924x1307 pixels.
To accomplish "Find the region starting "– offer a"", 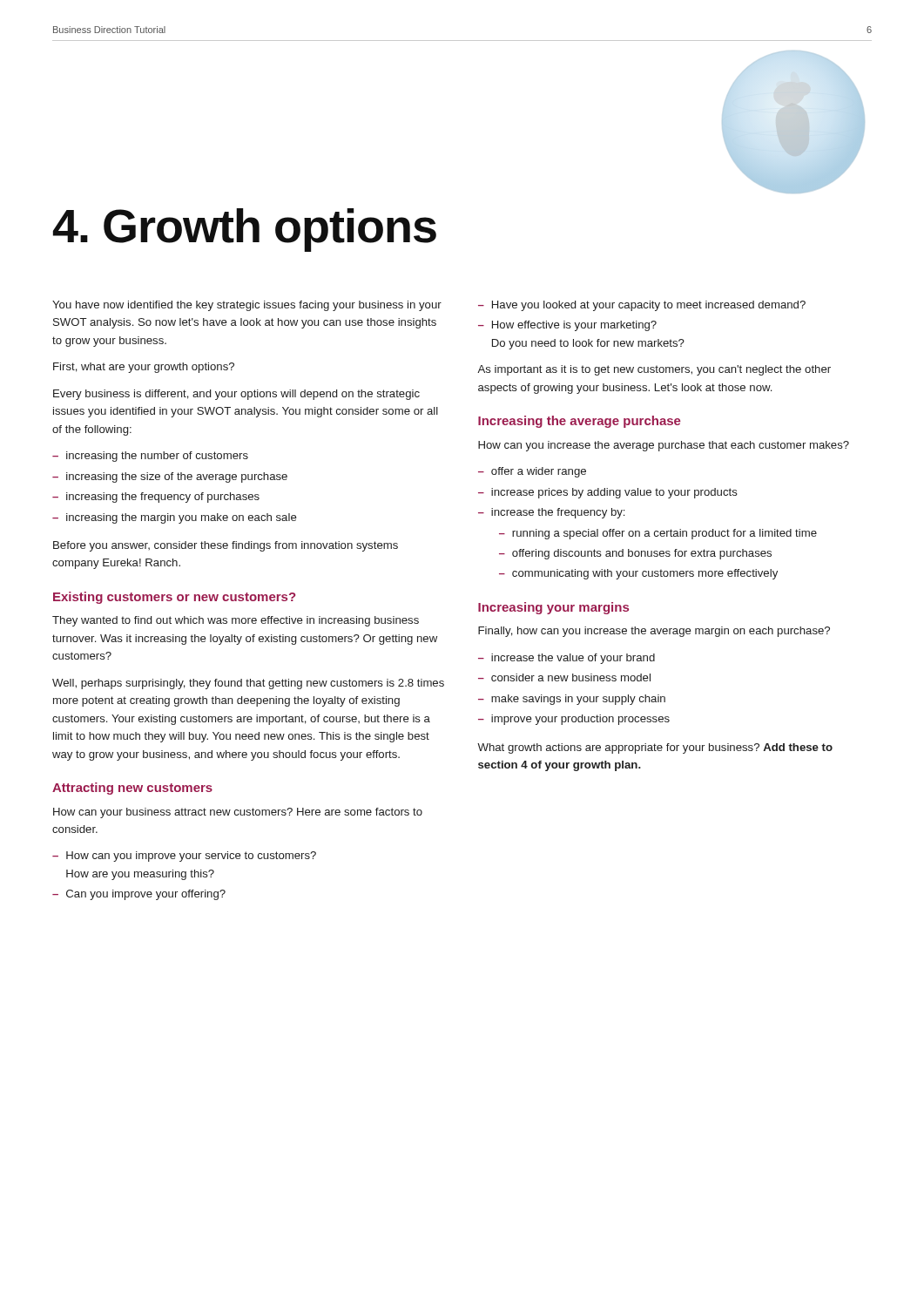I will (532, 472).
